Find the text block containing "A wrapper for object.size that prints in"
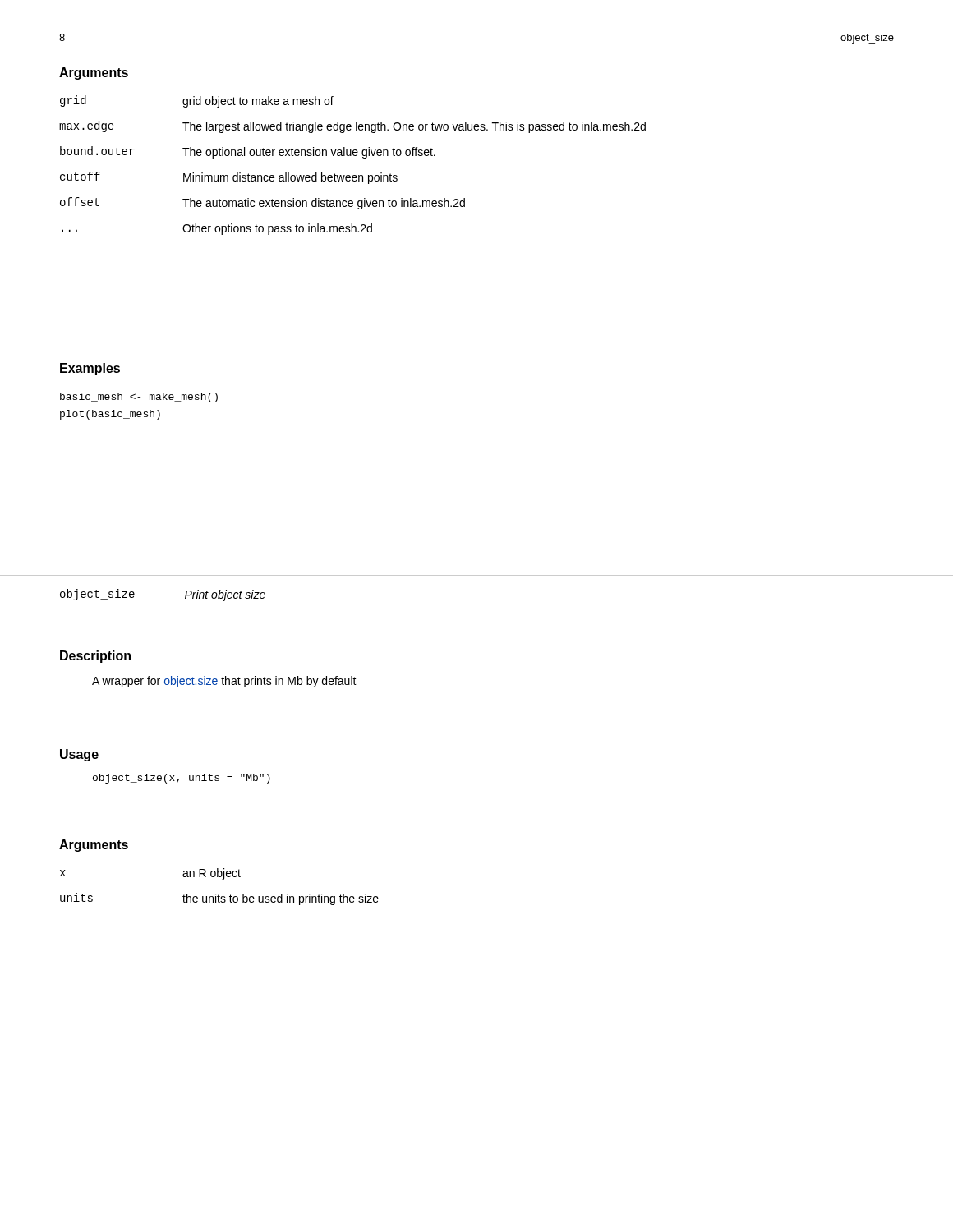 point(224,681)
